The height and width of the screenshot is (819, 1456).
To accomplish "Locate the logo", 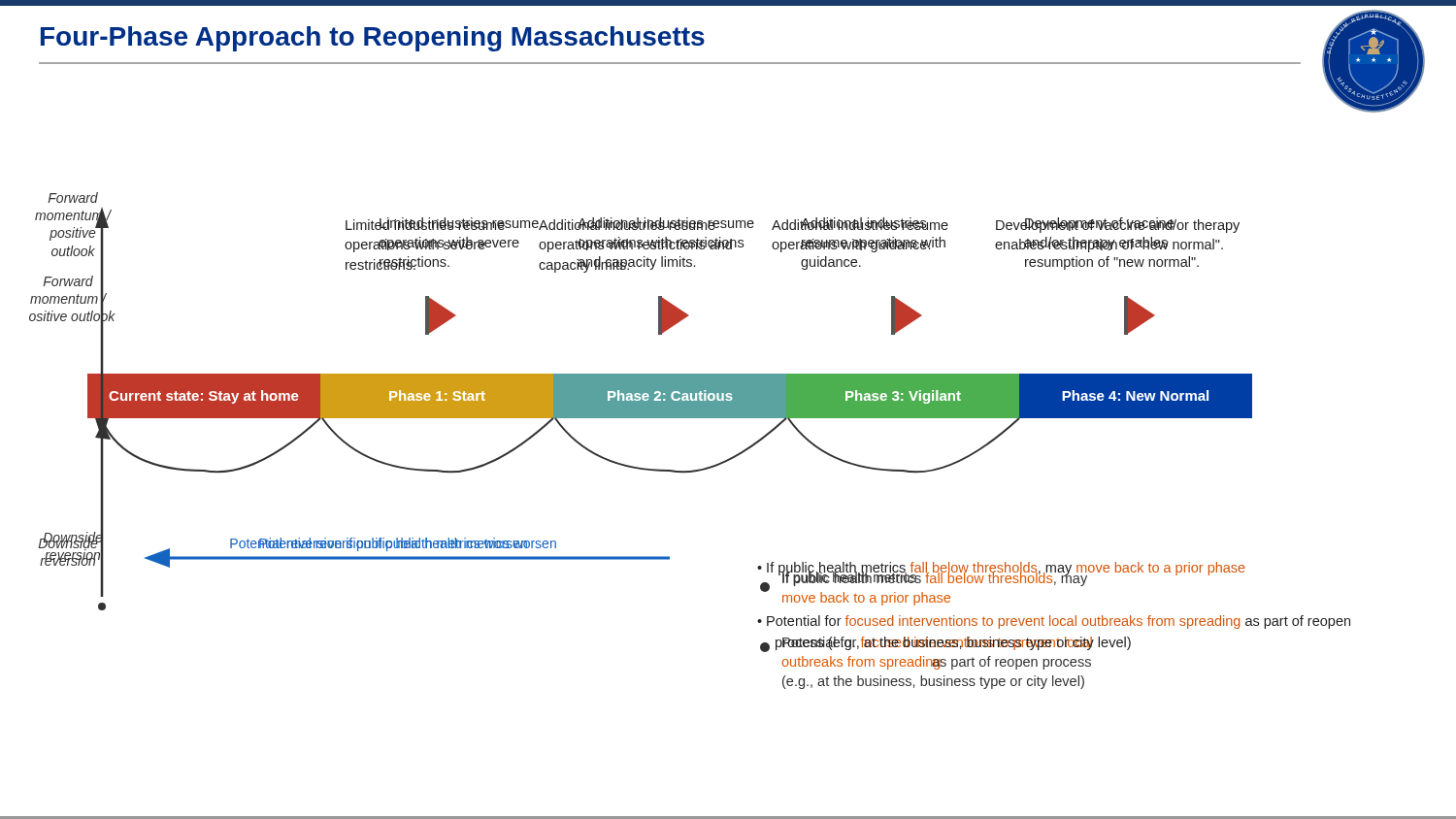I will click(1374, 61).
